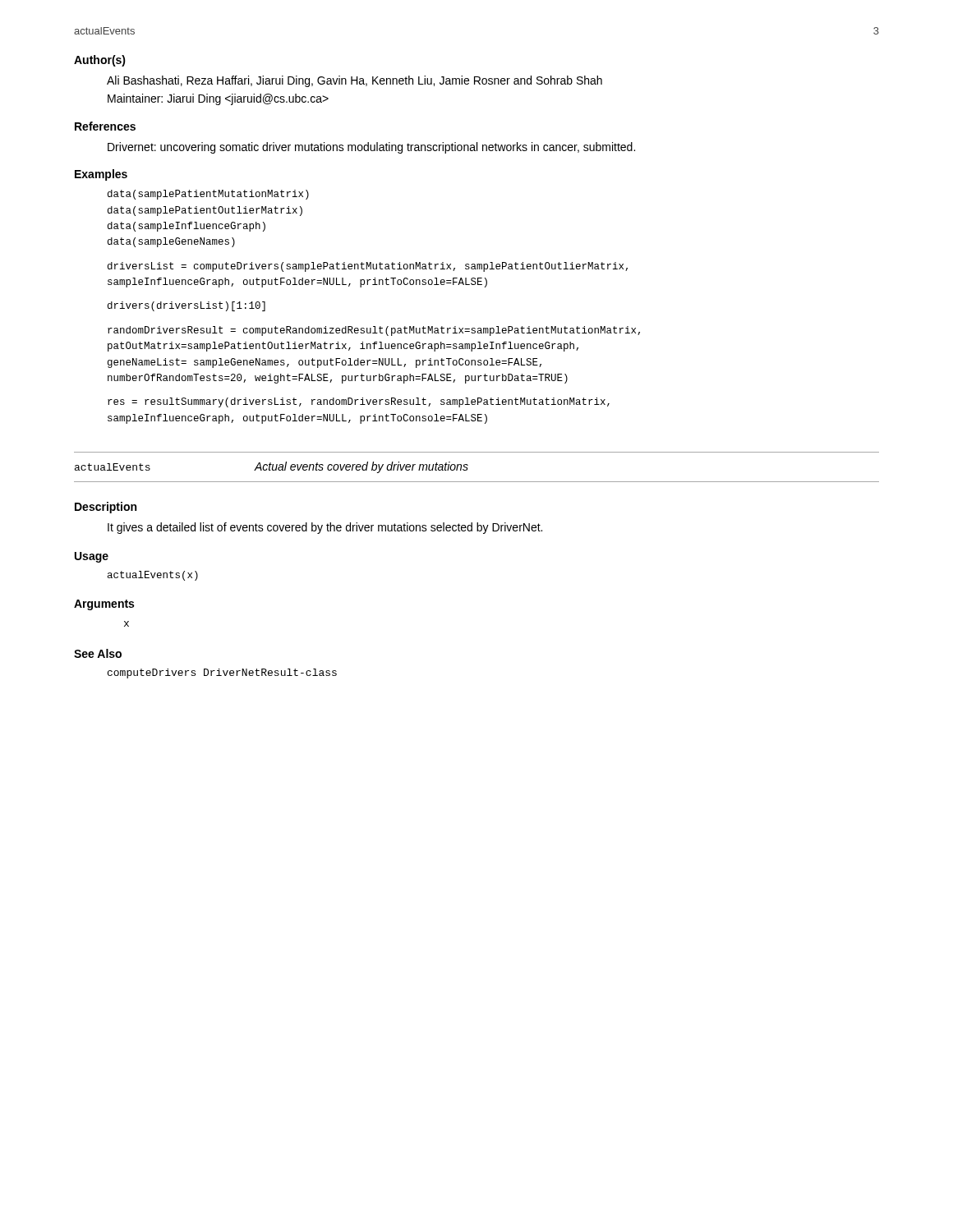953x1232 pixels.
Task: Click on the element starting "data(samplePatientMutationMatrix) data(samplePatientOutlierMatrix) data(sampleInfluenceGraph) data(sampleGeneNames) driversList = computeDrivers(samplePatientMutationMatrix,"
Action: tap(208, 195)
